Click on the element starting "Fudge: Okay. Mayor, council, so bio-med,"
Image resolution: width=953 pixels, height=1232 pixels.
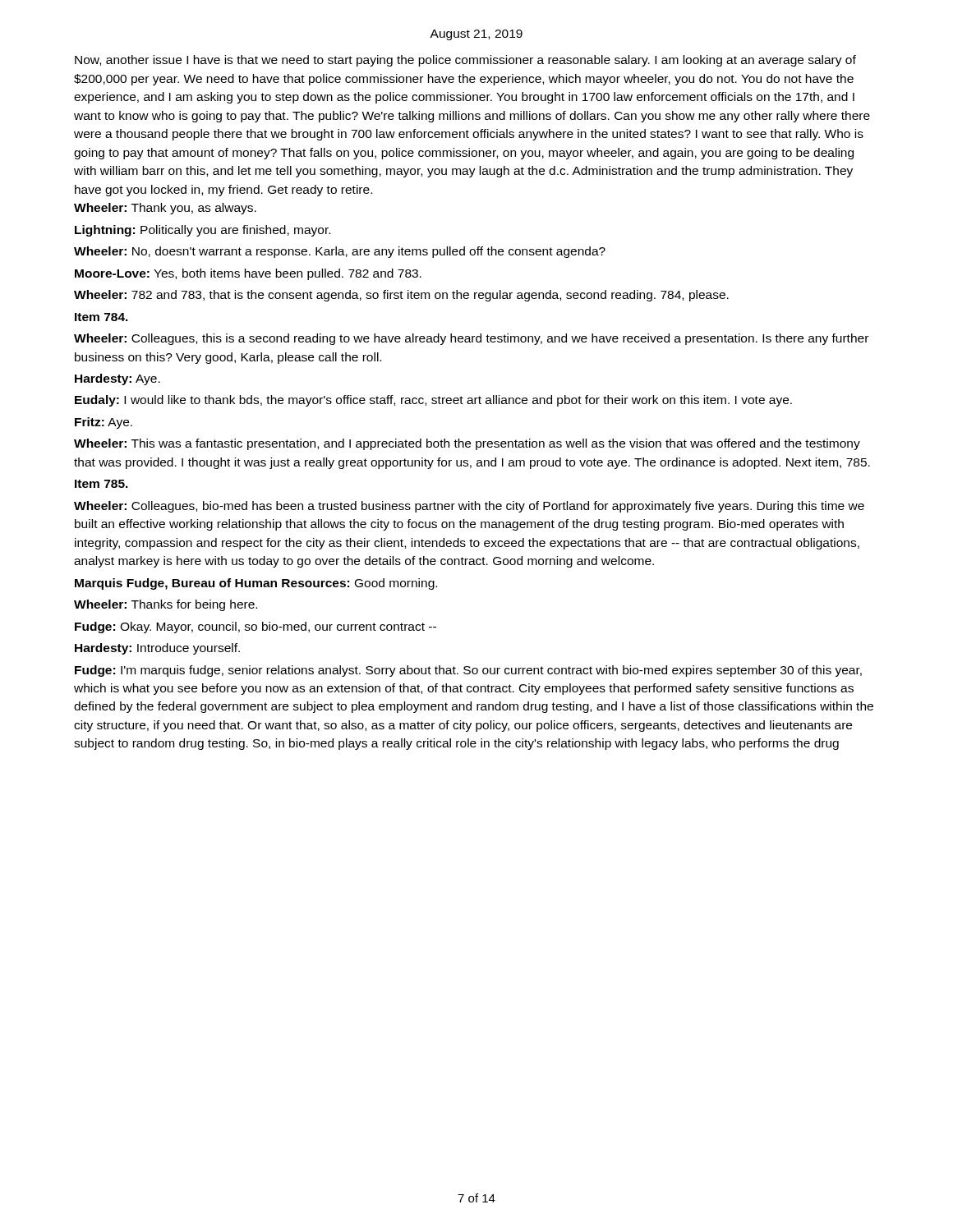255,626
